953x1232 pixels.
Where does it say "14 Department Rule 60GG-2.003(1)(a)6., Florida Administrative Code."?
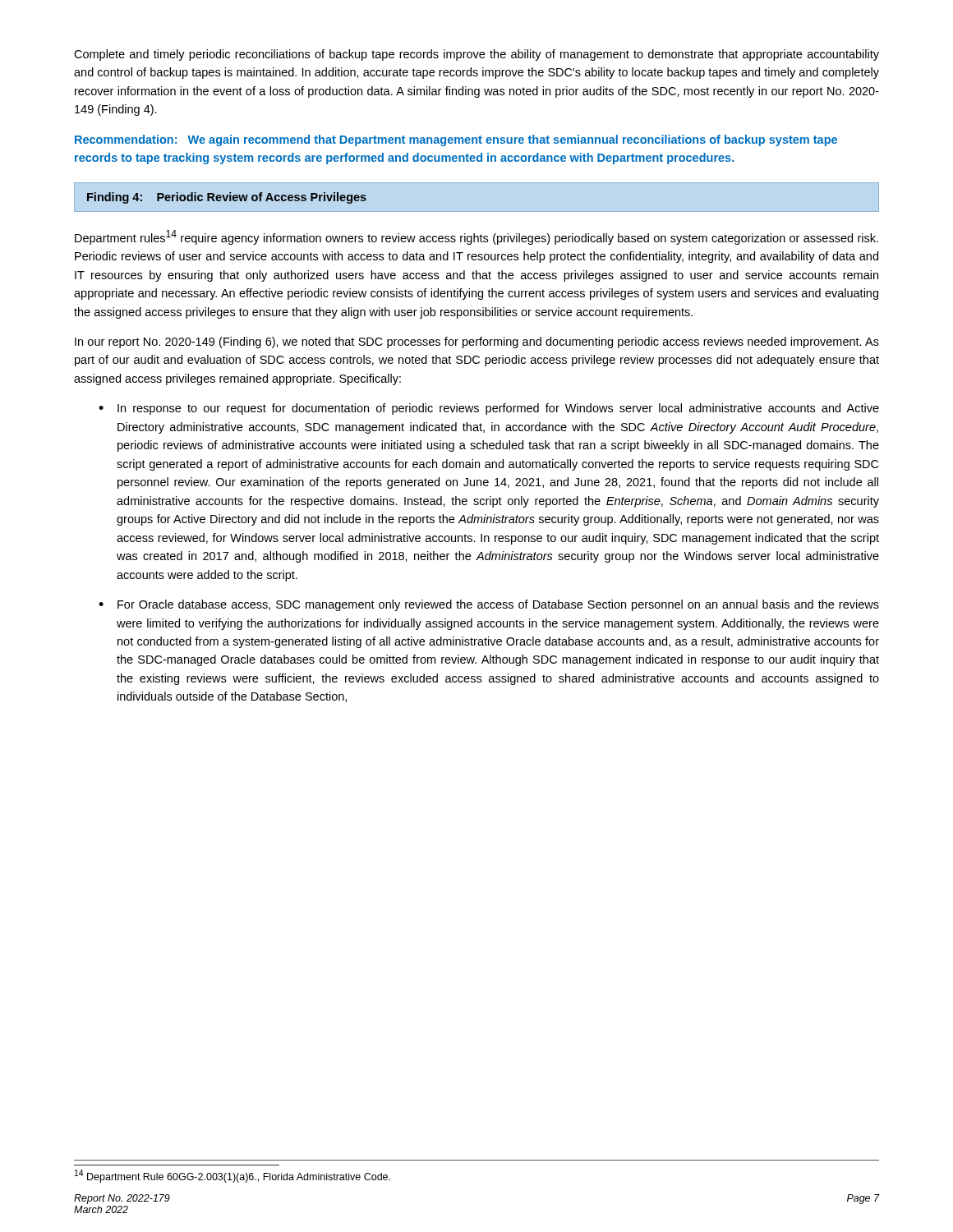233,1174
